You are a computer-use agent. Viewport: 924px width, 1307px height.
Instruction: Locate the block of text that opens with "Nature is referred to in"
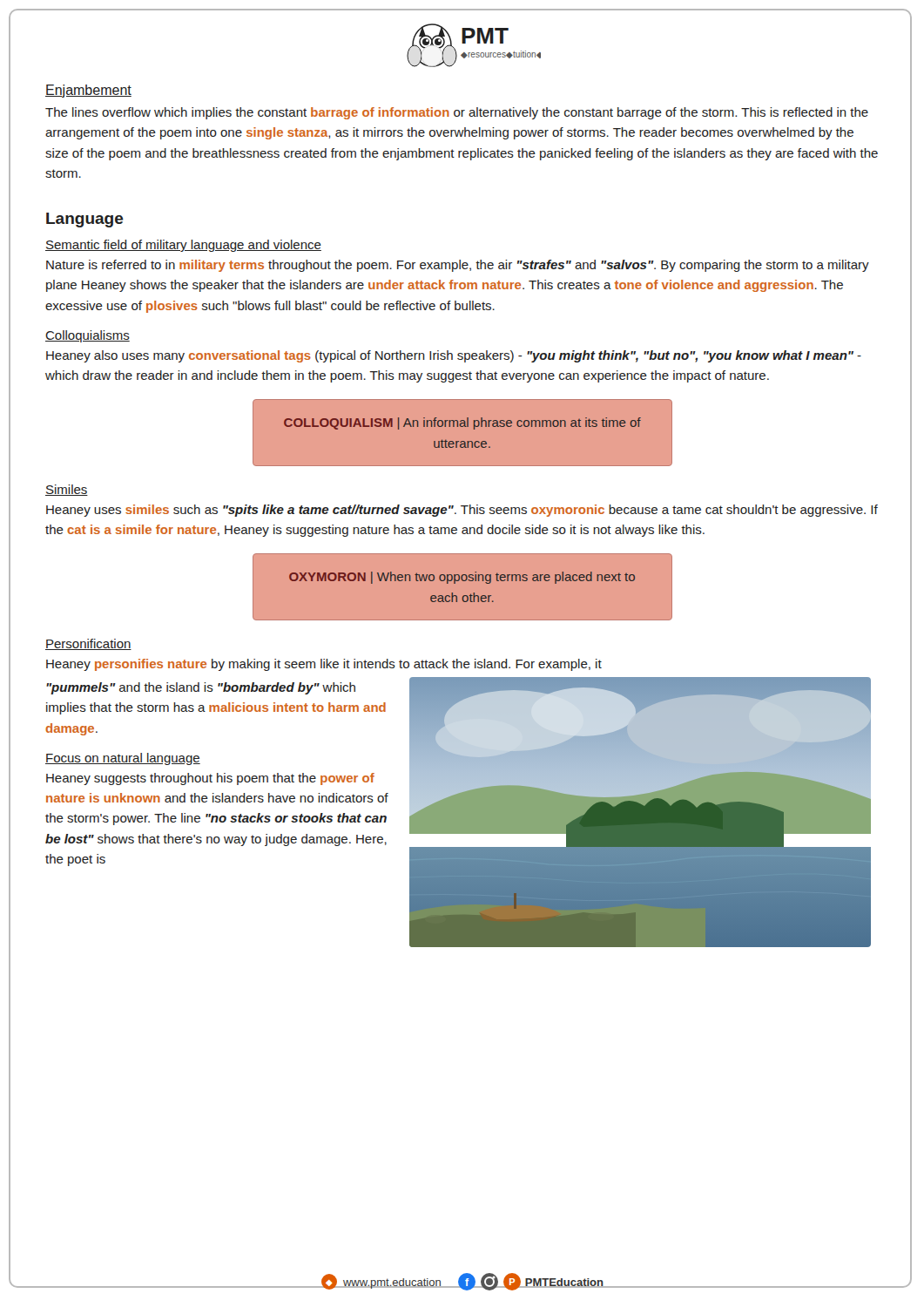pos(457,285)
